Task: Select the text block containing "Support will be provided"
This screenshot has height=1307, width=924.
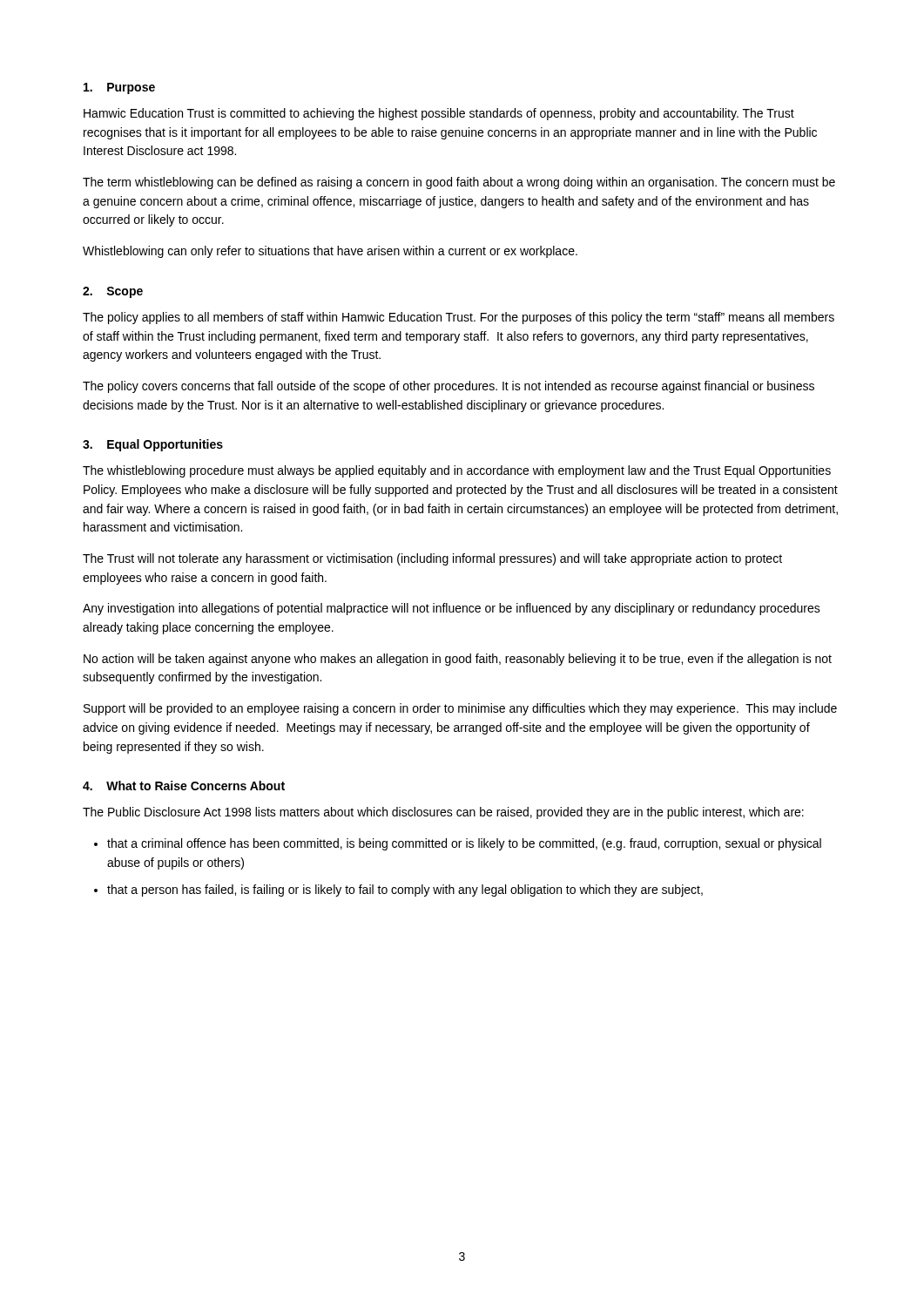Action: tap(460, 727)
